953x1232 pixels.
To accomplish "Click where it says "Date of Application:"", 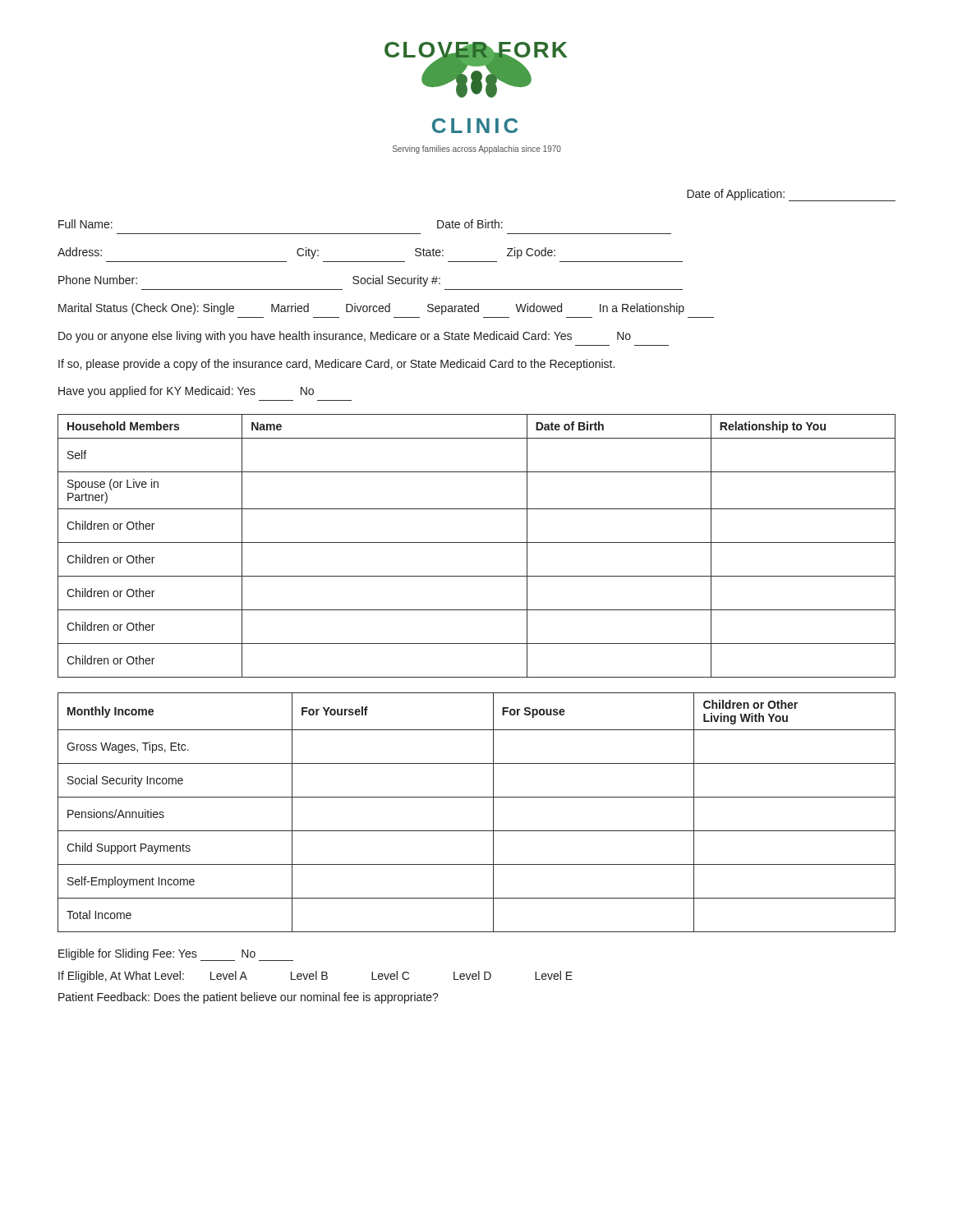I will click(x=791, y=194).
